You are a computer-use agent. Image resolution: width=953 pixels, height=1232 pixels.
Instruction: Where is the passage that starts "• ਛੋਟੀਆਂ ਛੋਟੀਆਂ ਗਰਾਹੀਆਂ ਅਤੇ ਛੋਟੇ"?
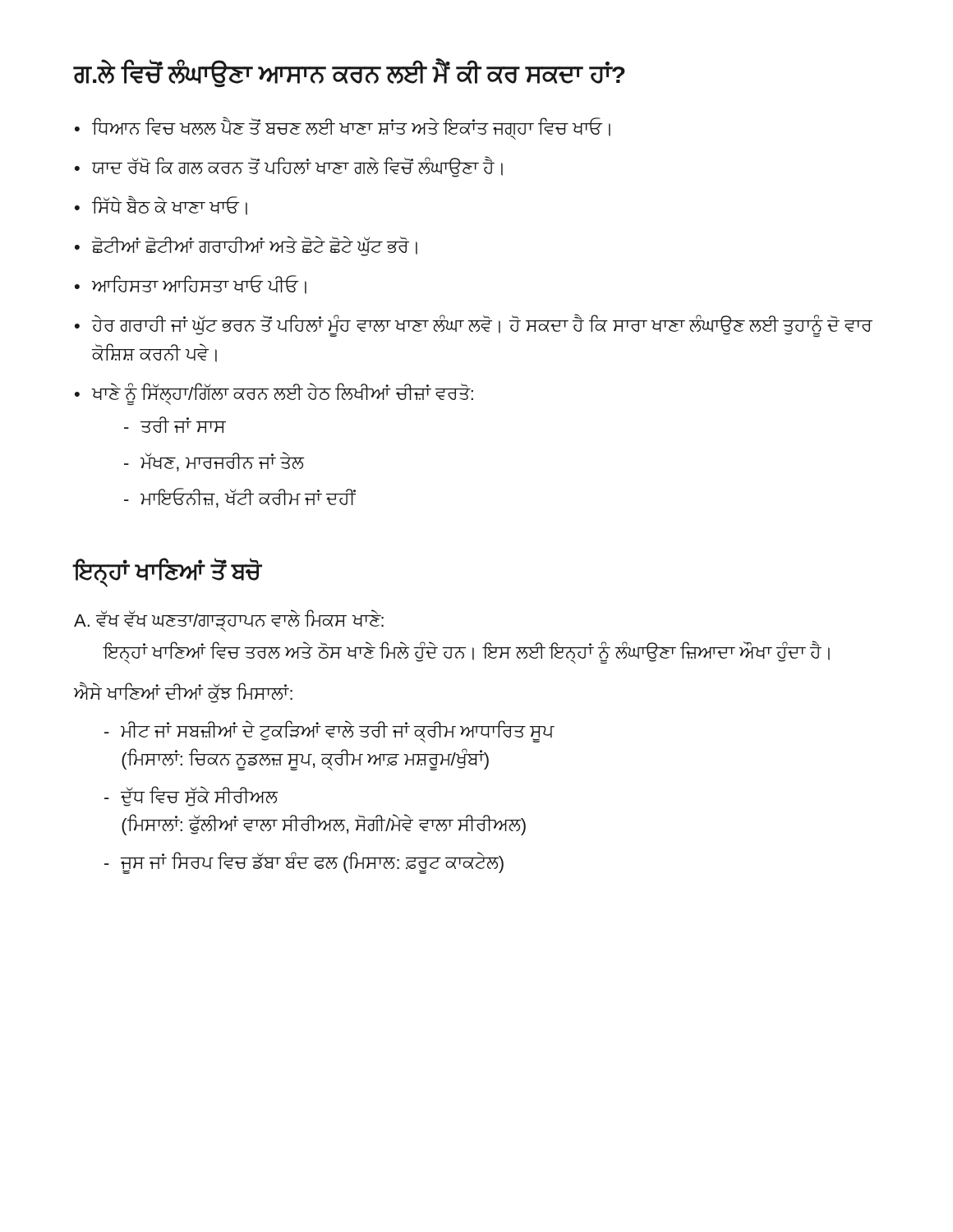[248, 247]
